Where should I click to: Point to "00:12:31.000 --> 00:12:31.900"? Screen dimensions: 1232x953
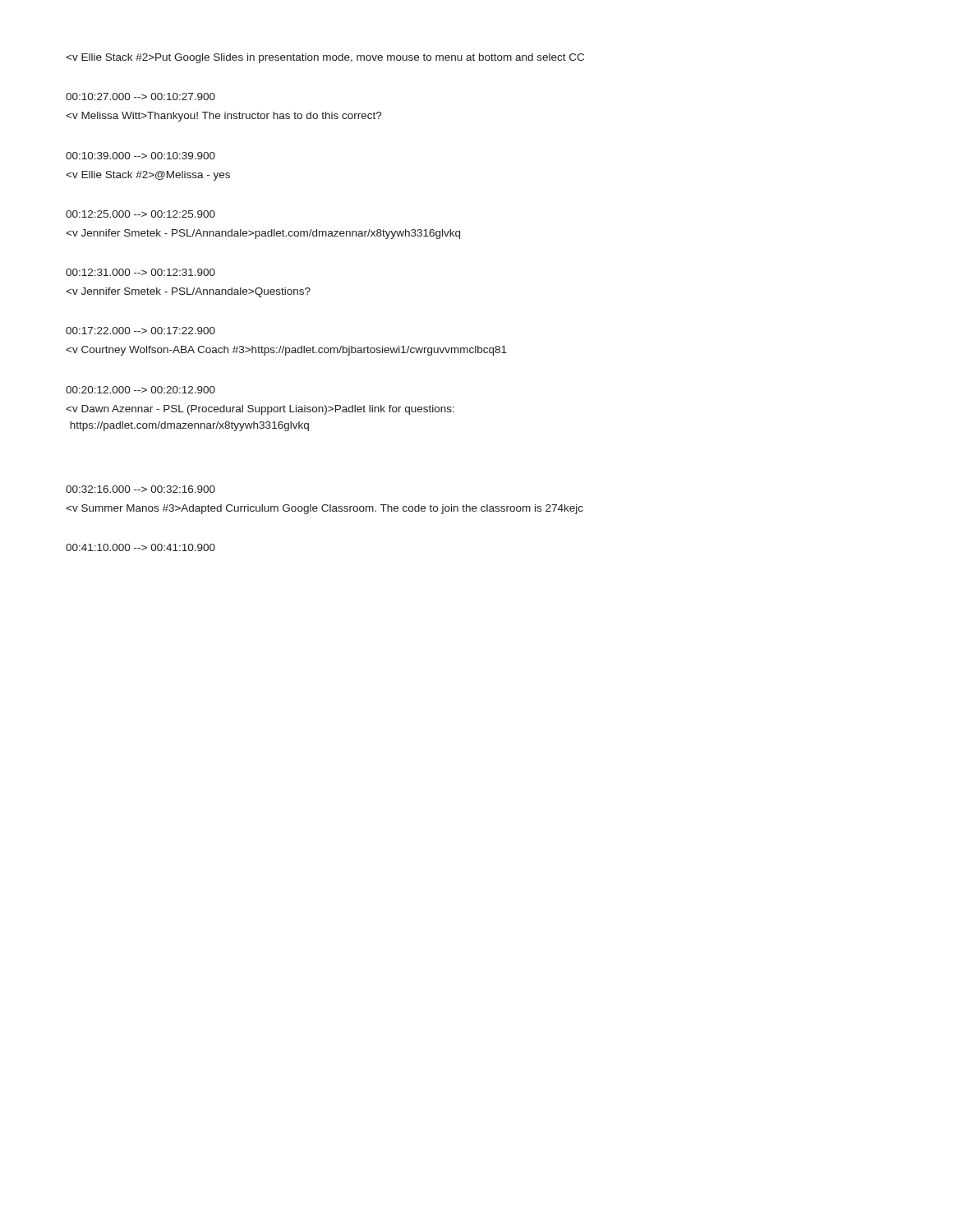[x=141, y=272]
